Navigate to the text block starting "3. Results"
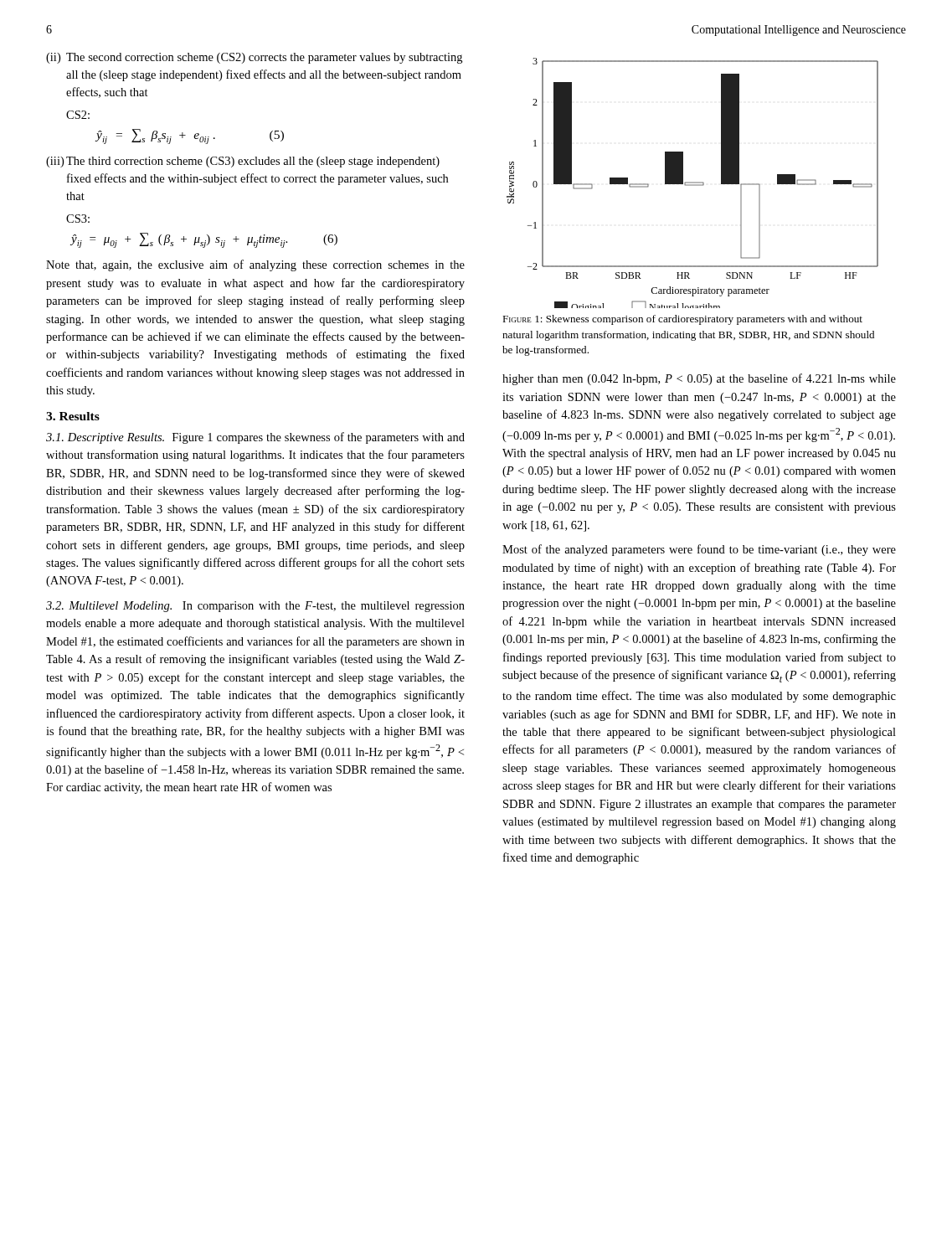 coord(73,416)
